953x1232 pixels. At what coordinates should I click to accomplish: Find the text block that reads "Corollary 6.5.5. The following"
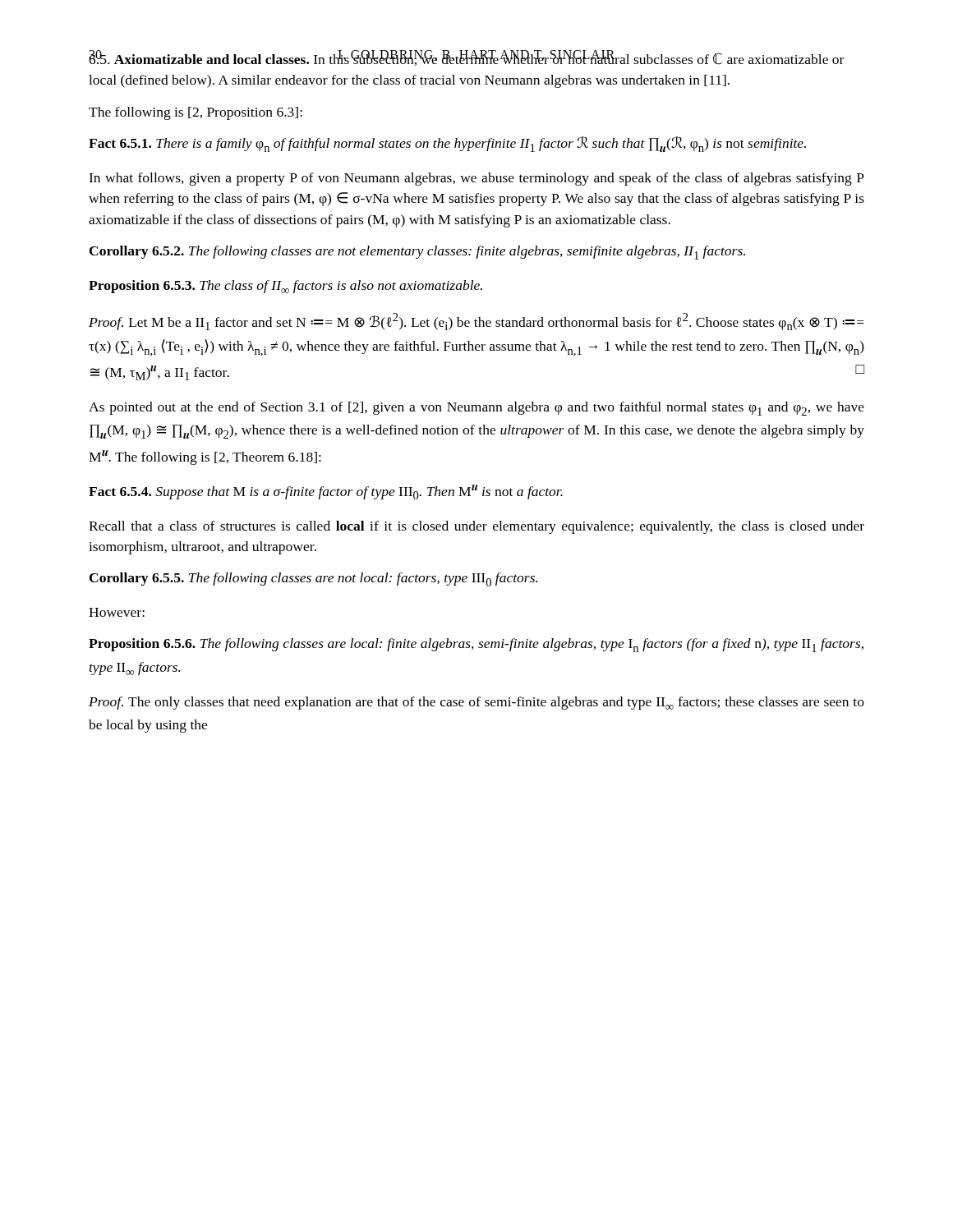click(314, 579)
